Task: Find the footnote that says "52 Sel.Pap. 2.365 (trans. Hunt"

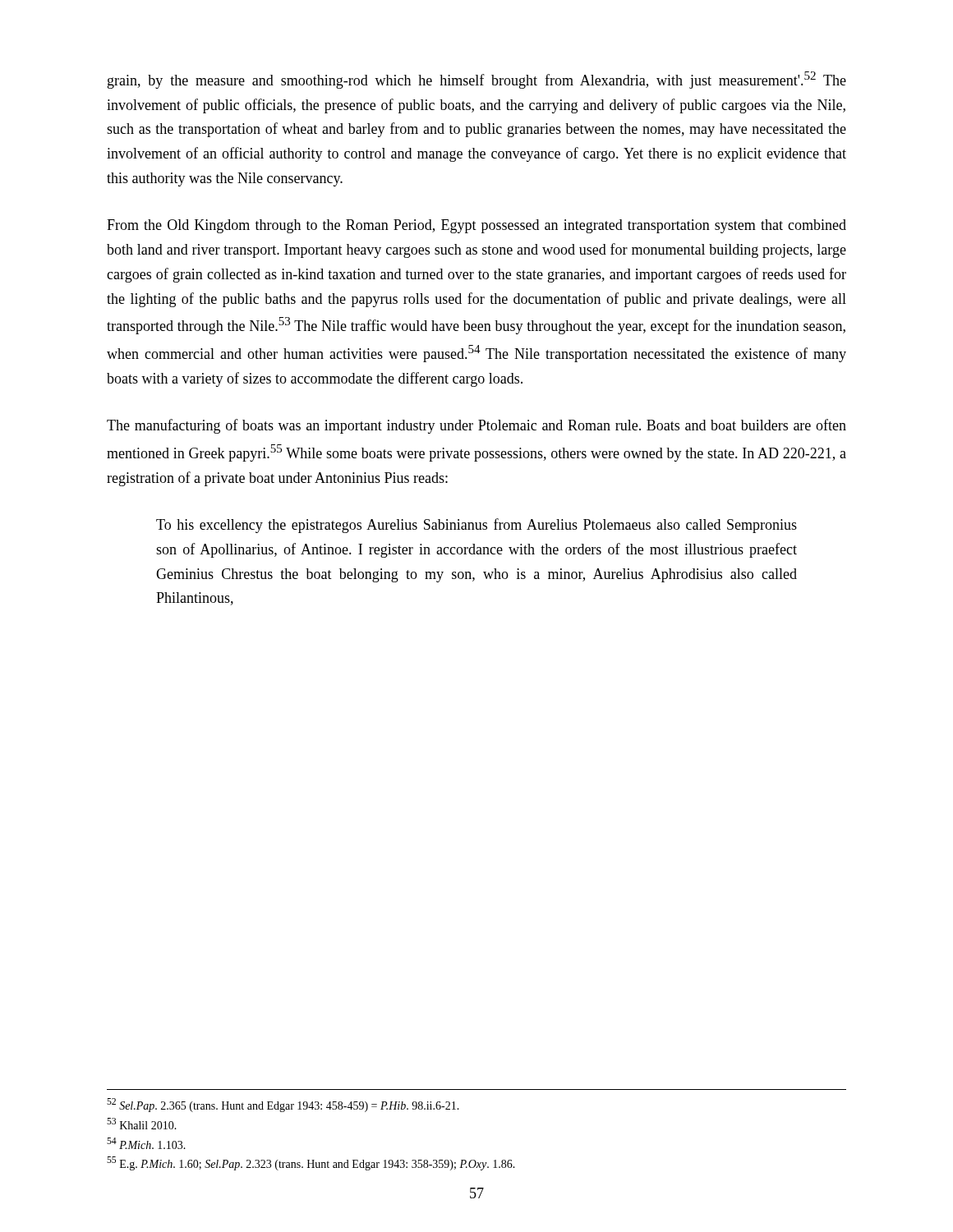Action: pos(283,1104)
